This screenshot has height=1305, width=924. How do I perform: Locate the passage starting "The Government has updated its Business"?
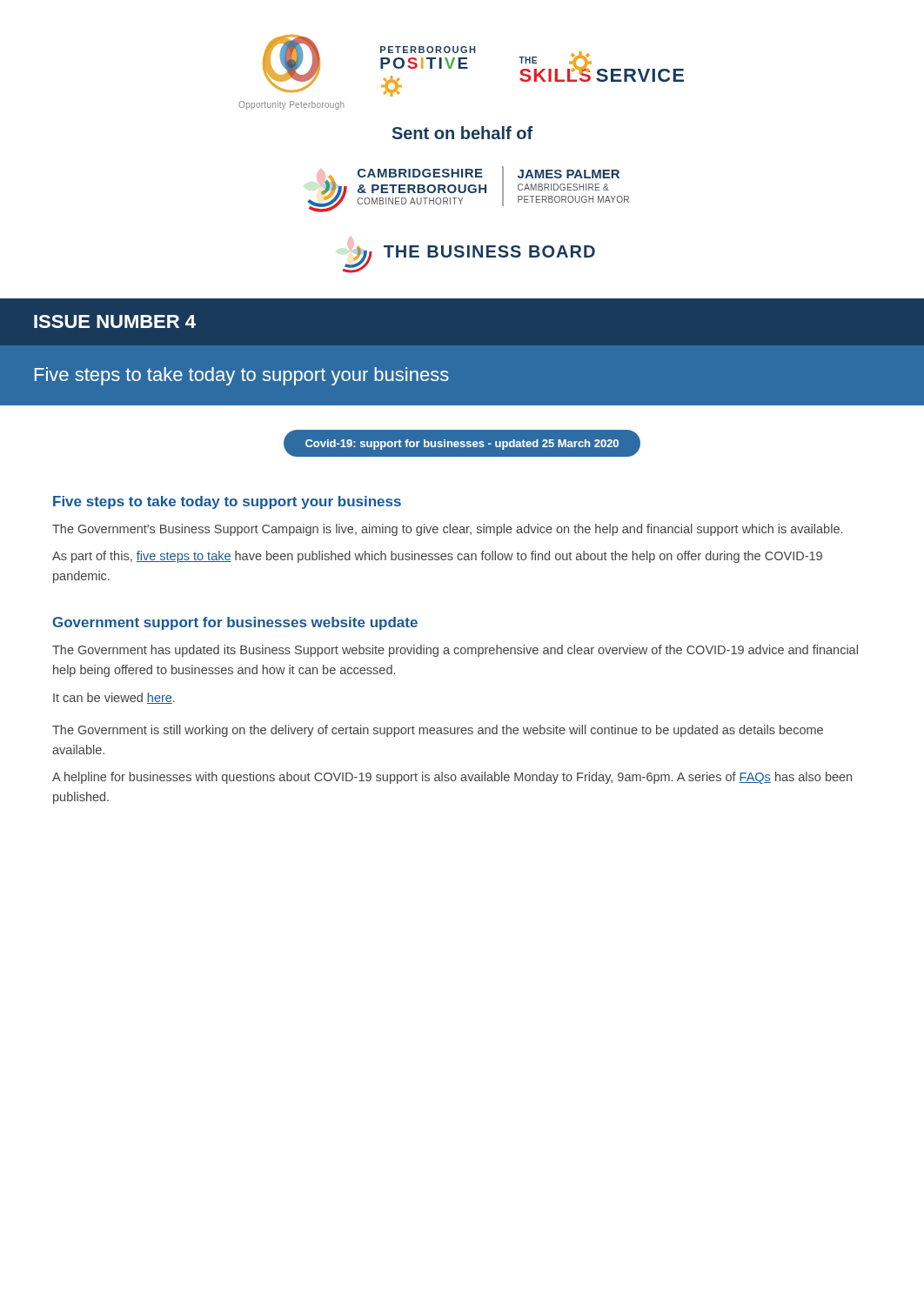(455, 660)
